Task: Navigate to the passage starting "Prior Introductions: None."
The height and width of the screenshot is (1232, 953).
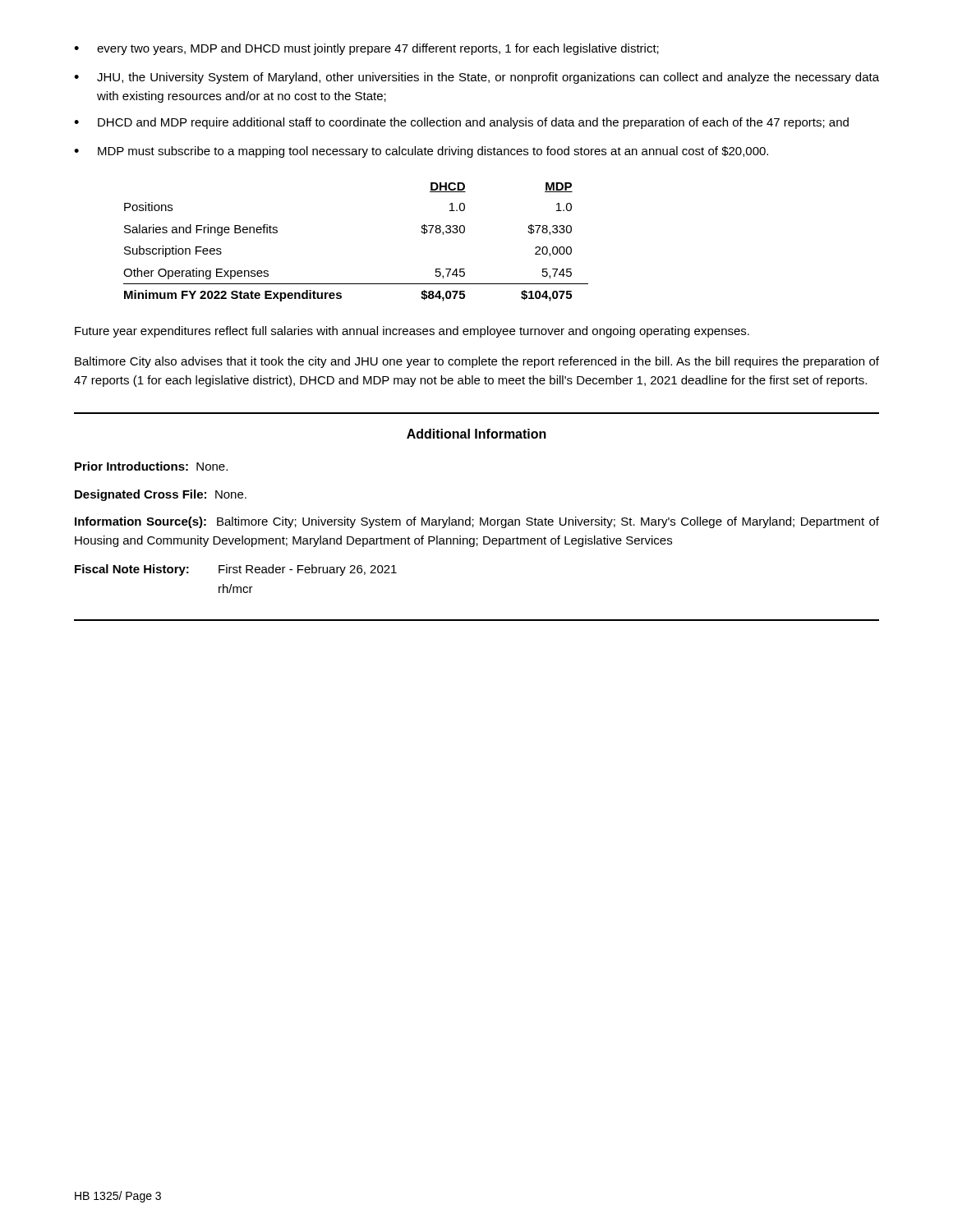Action: pyautogui.click(x=151, y=466)
